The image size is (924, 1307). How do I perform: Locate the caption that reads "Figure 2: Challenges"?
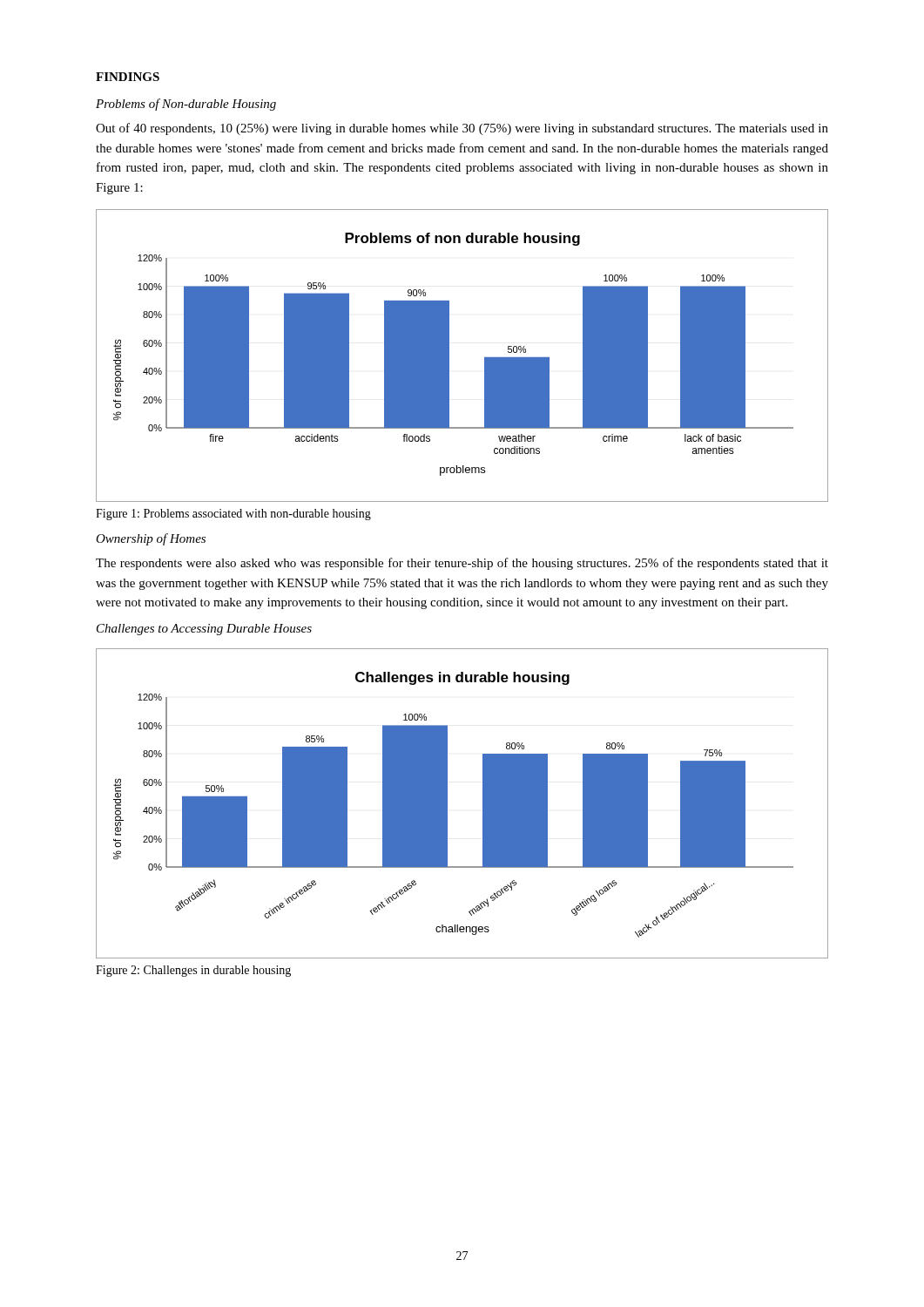(193, 970)
